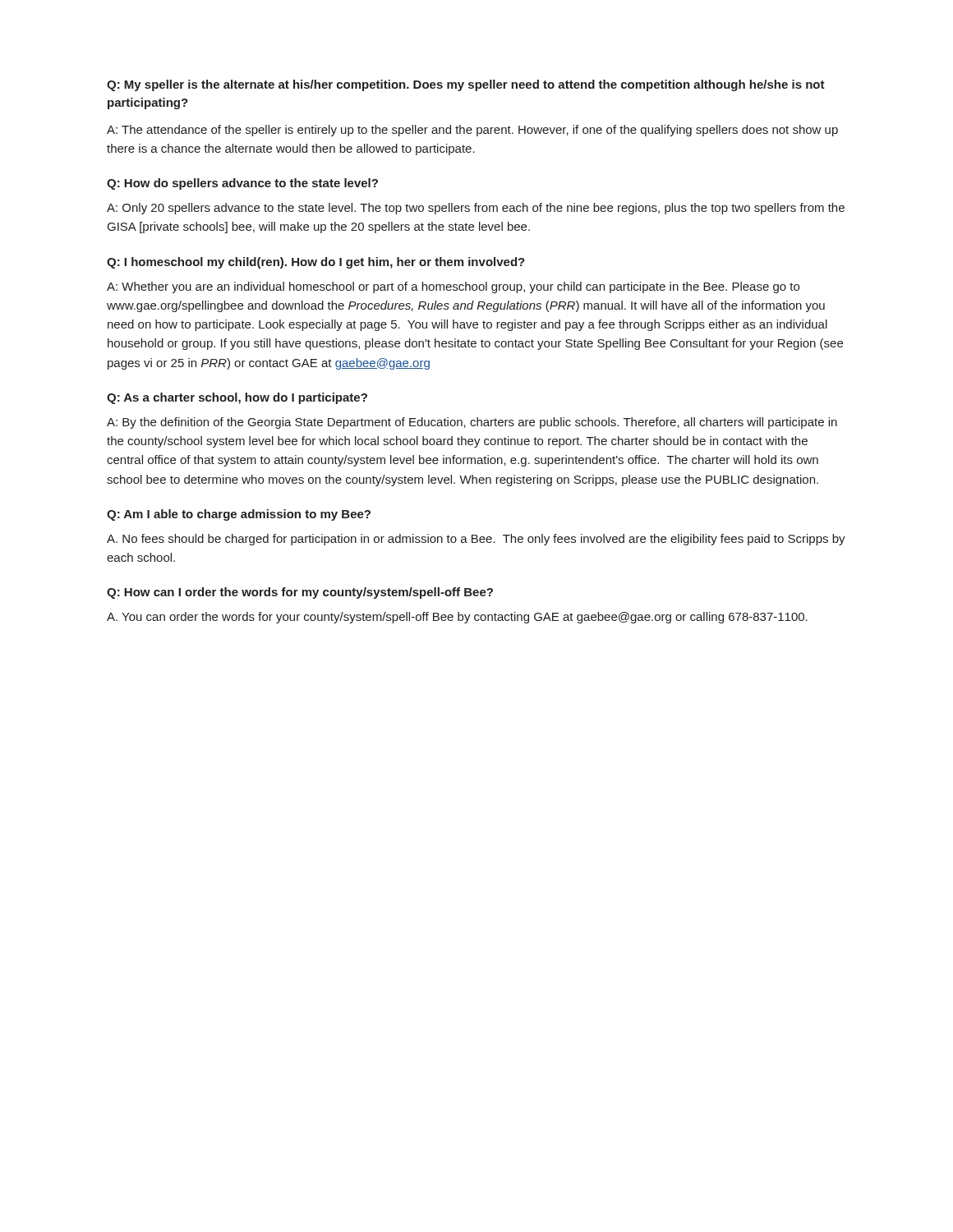The image size is (953, 1232).
Task: Point to the passage starting "A: By the definition of the Georgia State"
Action: click(x=472, y=450)
